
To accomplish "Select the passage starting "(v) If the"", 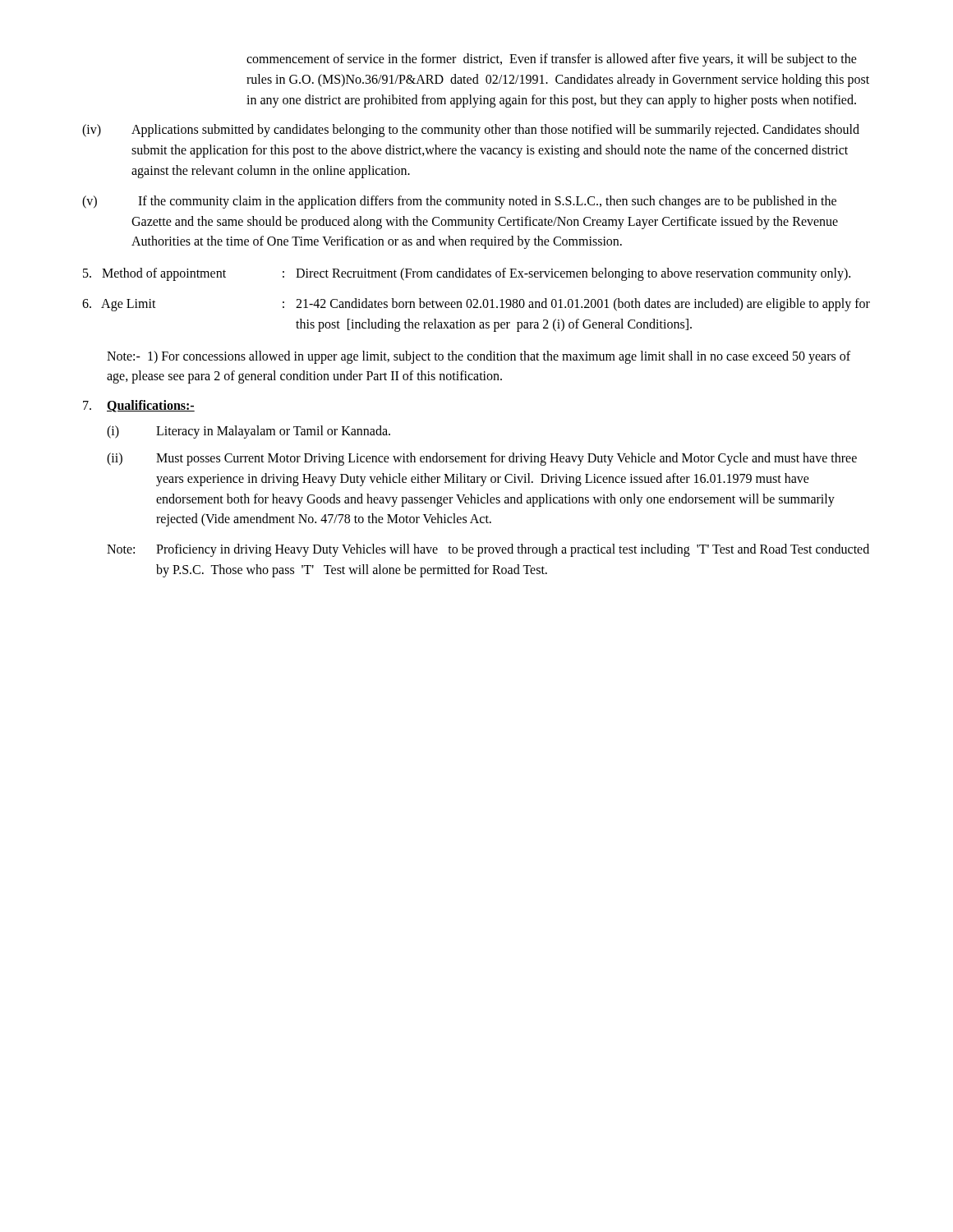I will click(476, 222).
